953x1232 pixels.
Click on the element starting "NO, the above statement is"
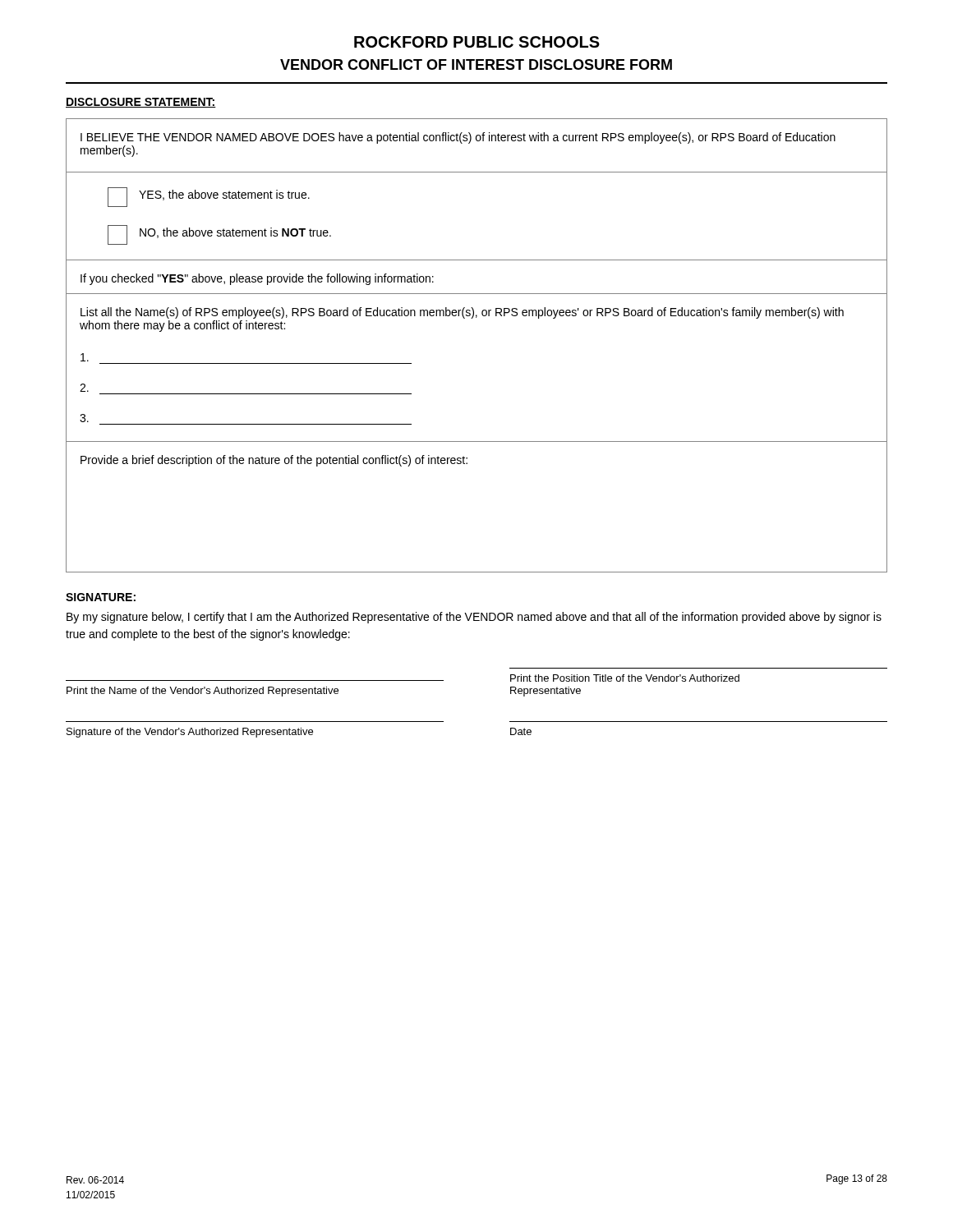coord(220,235)
